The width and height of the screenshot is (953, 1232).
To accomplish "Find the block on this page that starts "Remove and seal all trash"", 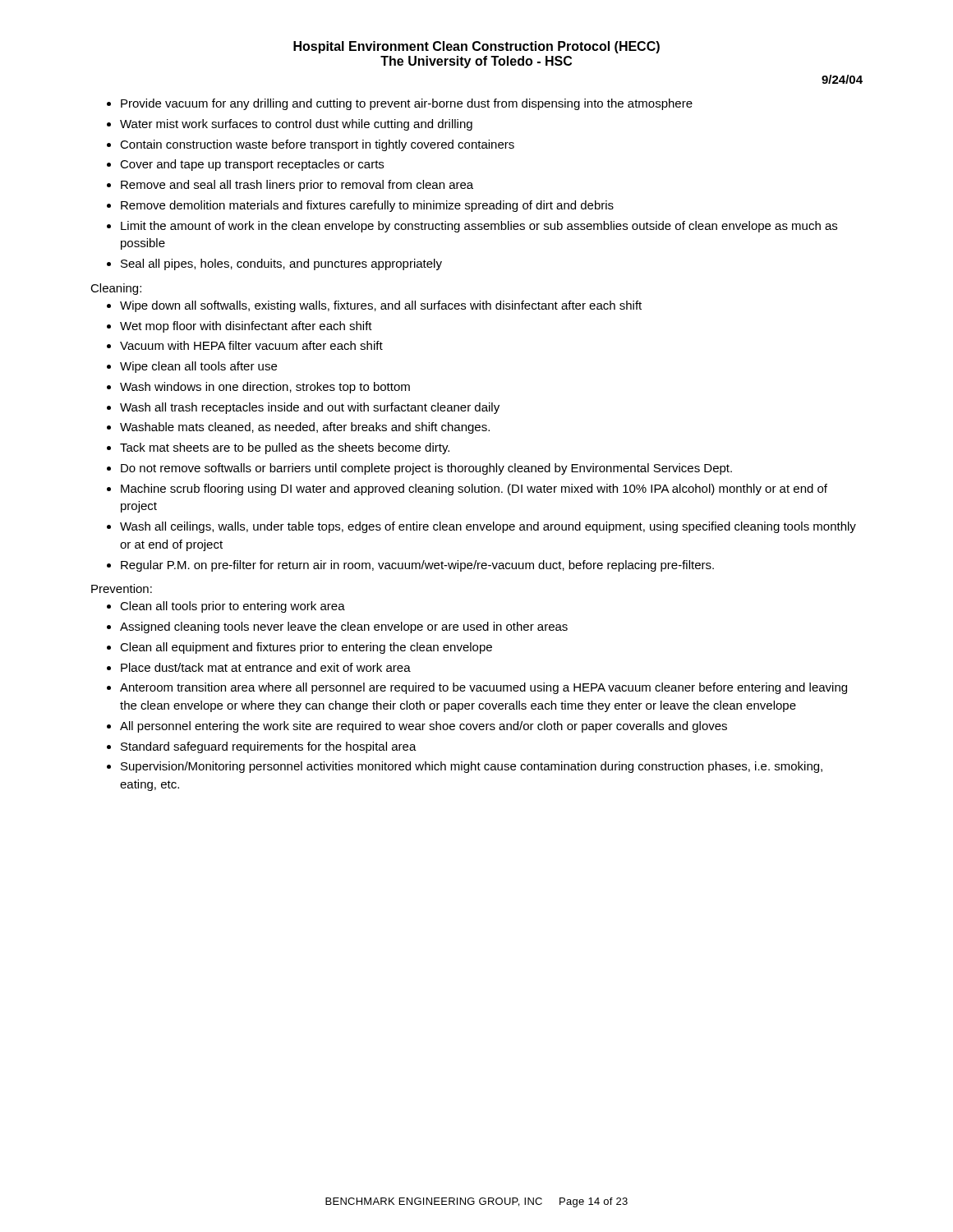I will [x=297, y=184].
